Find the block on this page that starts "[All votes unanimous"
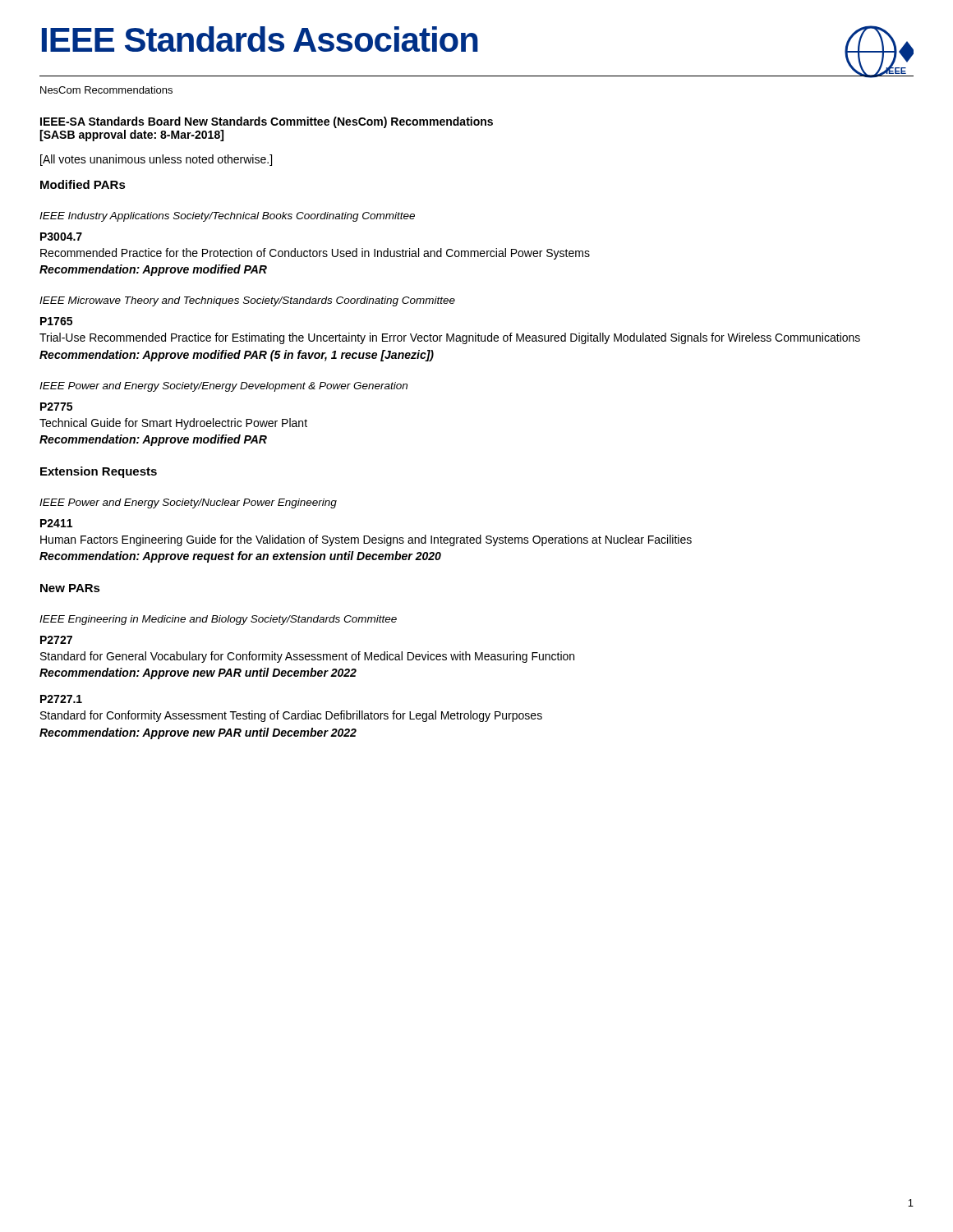This screenshot has width=953, height=1232. click(x=156, y=159)
